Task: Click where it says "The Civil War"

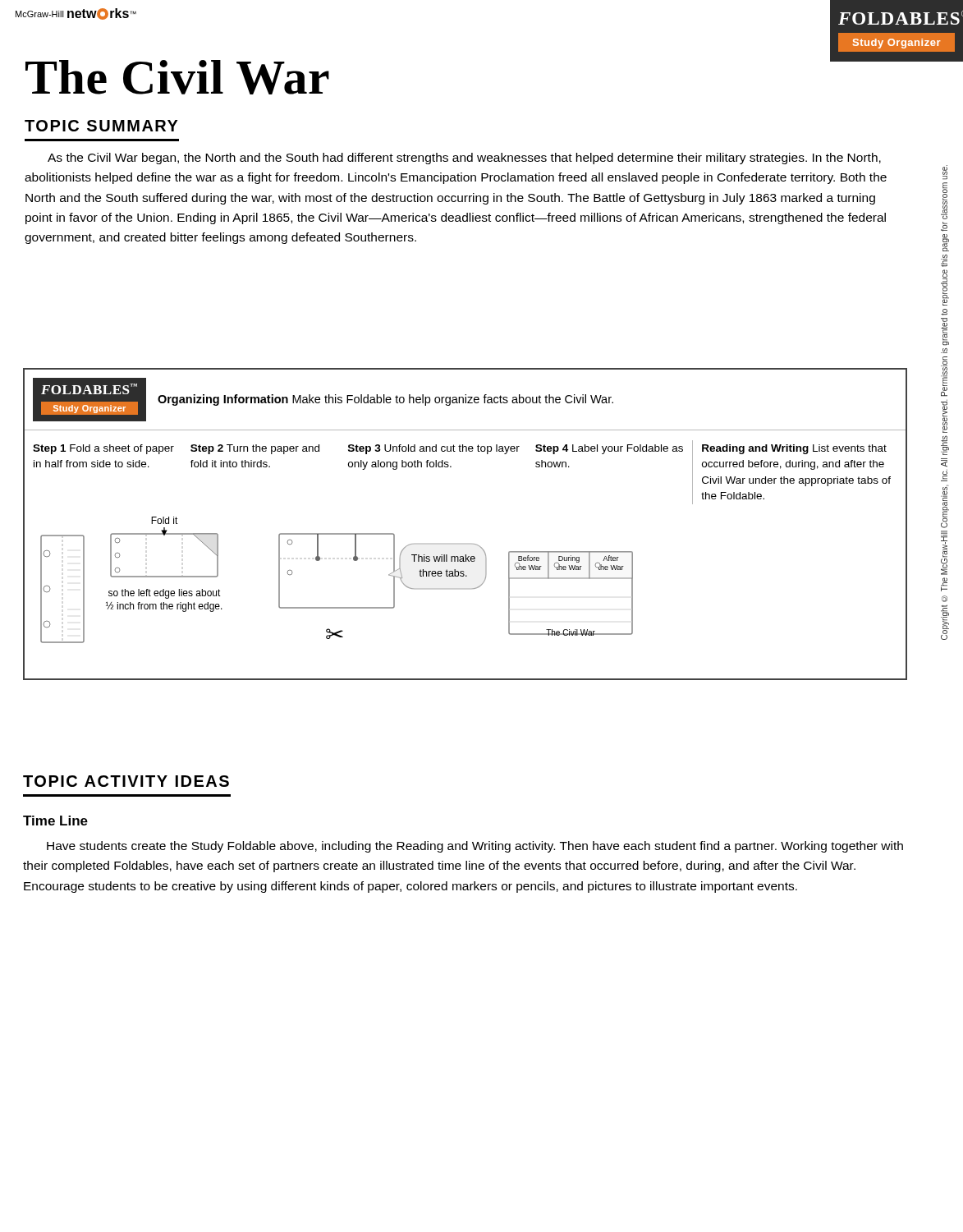Action: click(177, 77)
